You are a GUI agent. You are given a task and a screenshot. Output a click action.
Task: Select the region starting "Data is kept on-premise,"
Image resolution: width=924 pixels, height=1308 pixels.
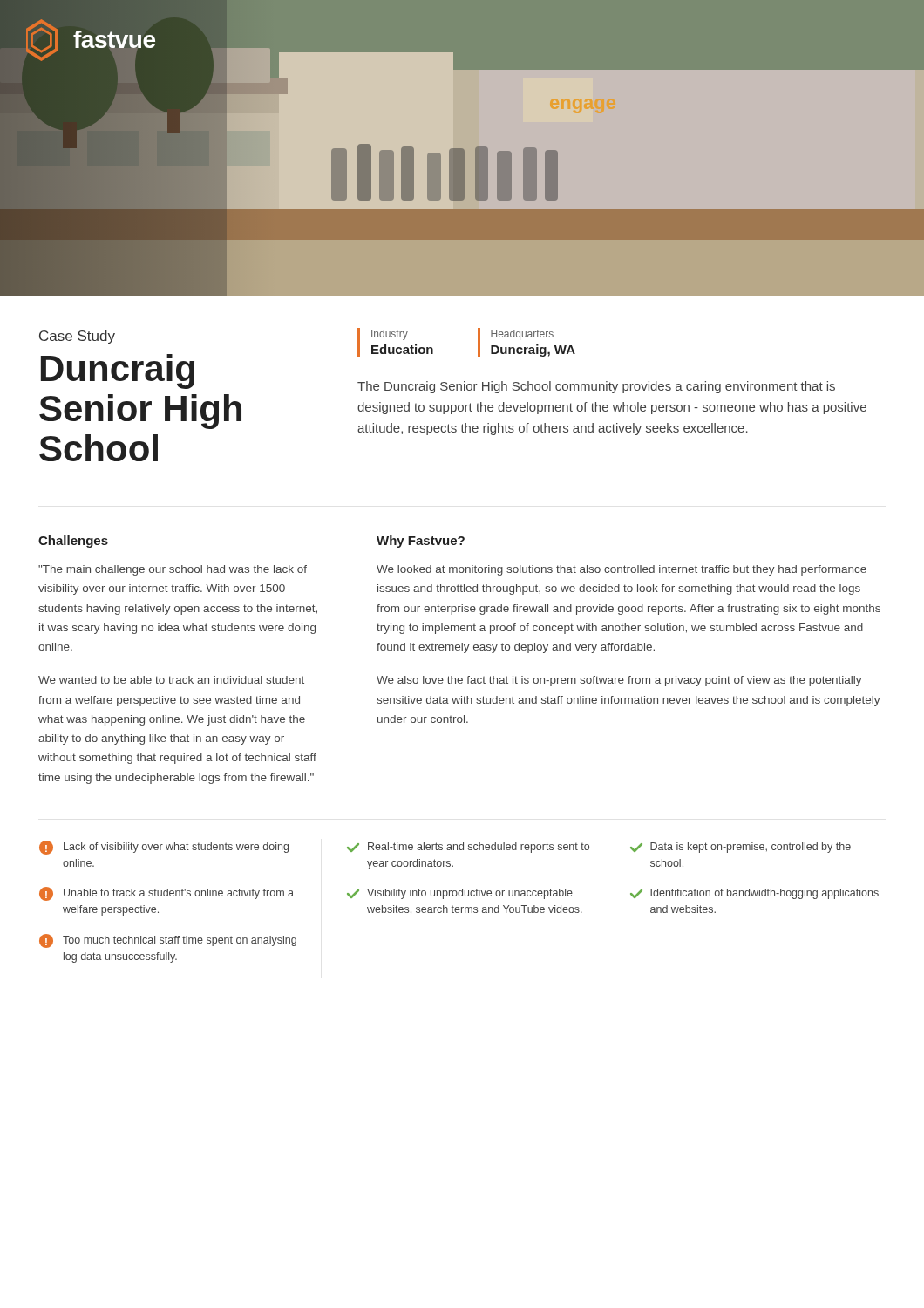click(757, 855)
